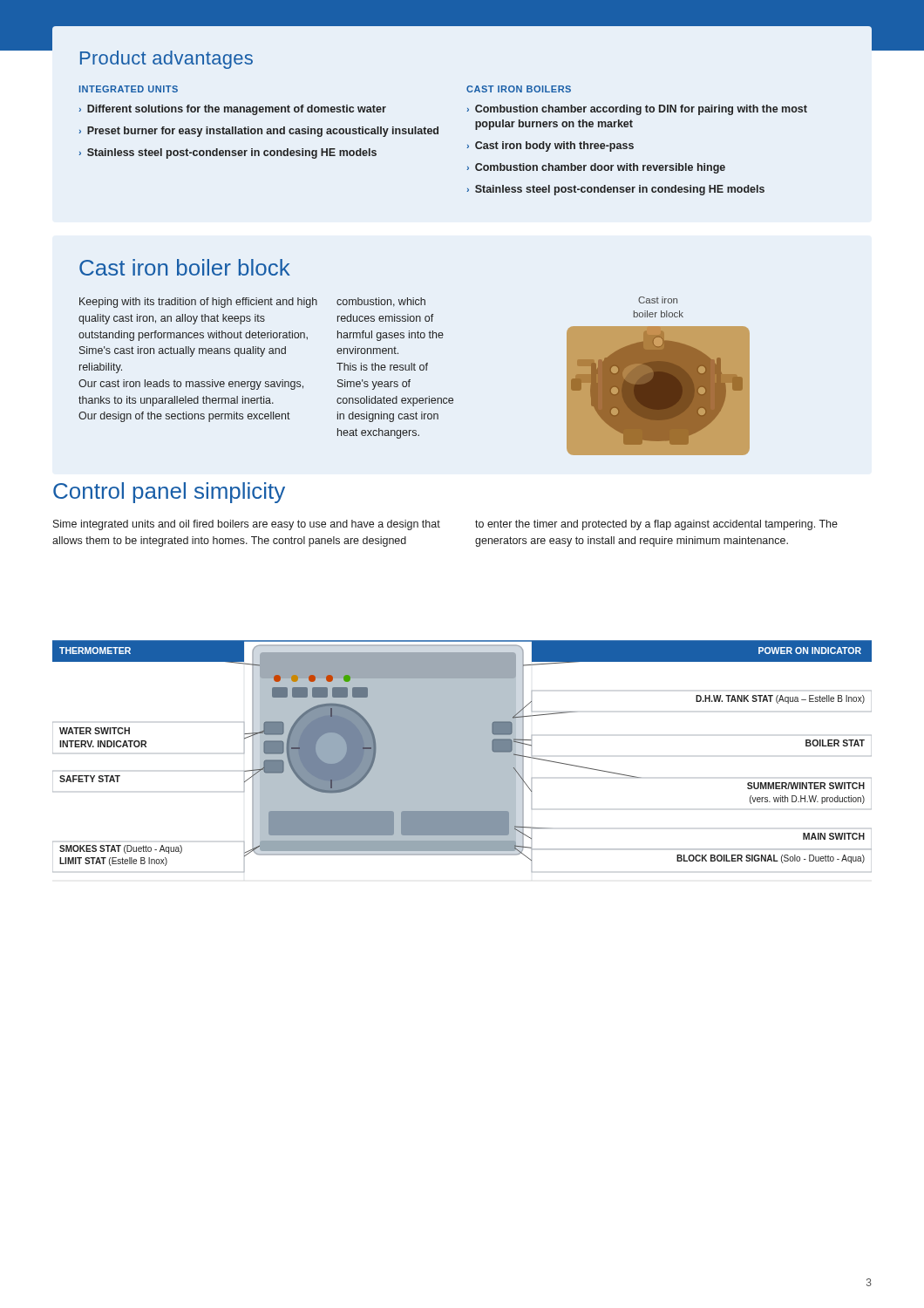Viewport: 924px width, 1308px height.
Task: Select the text block starting "Cast ironboiler block"
Action: tap(658, 307)
